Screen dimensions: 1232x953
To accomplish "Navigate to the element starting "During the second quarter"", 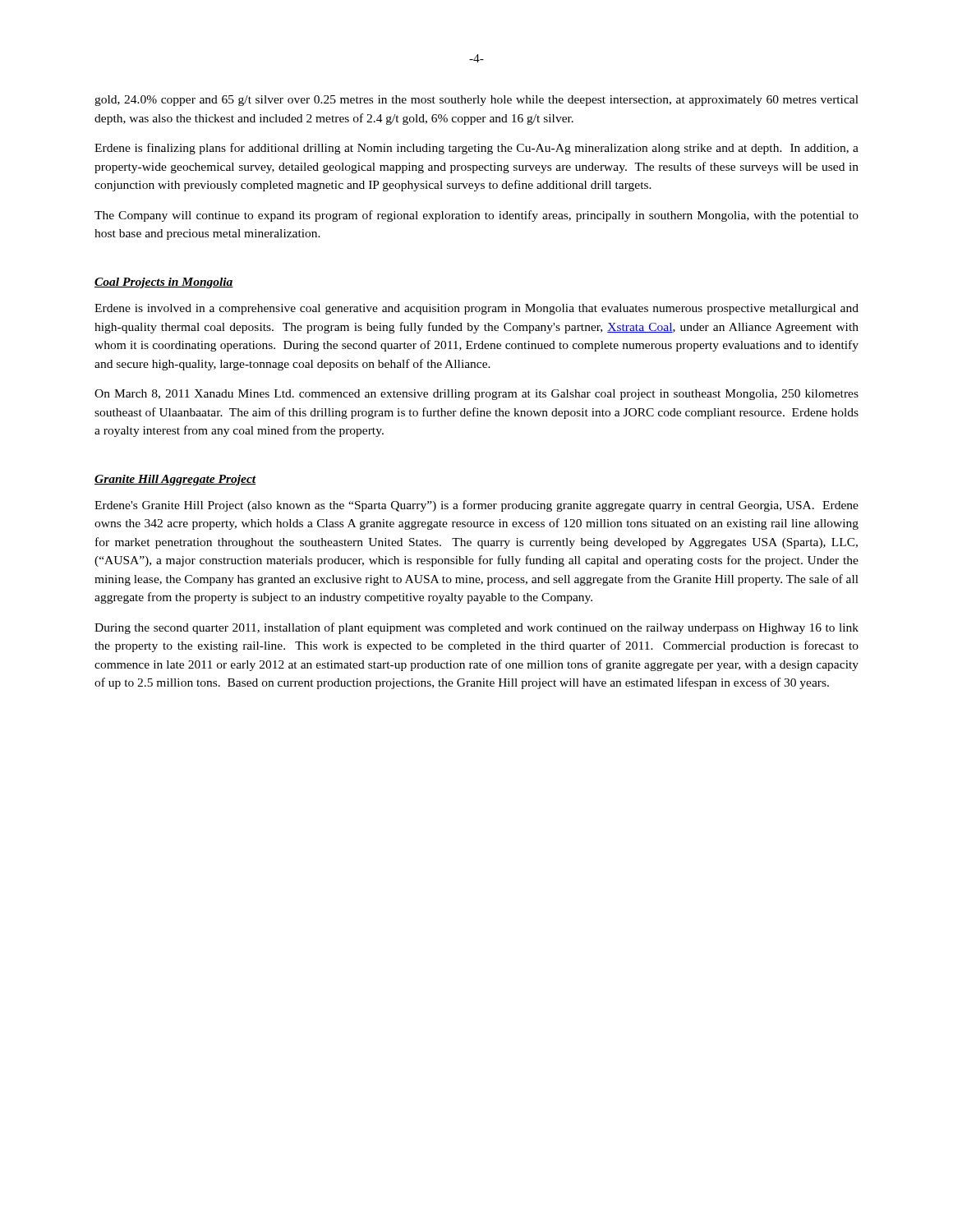I will [476, 655].
